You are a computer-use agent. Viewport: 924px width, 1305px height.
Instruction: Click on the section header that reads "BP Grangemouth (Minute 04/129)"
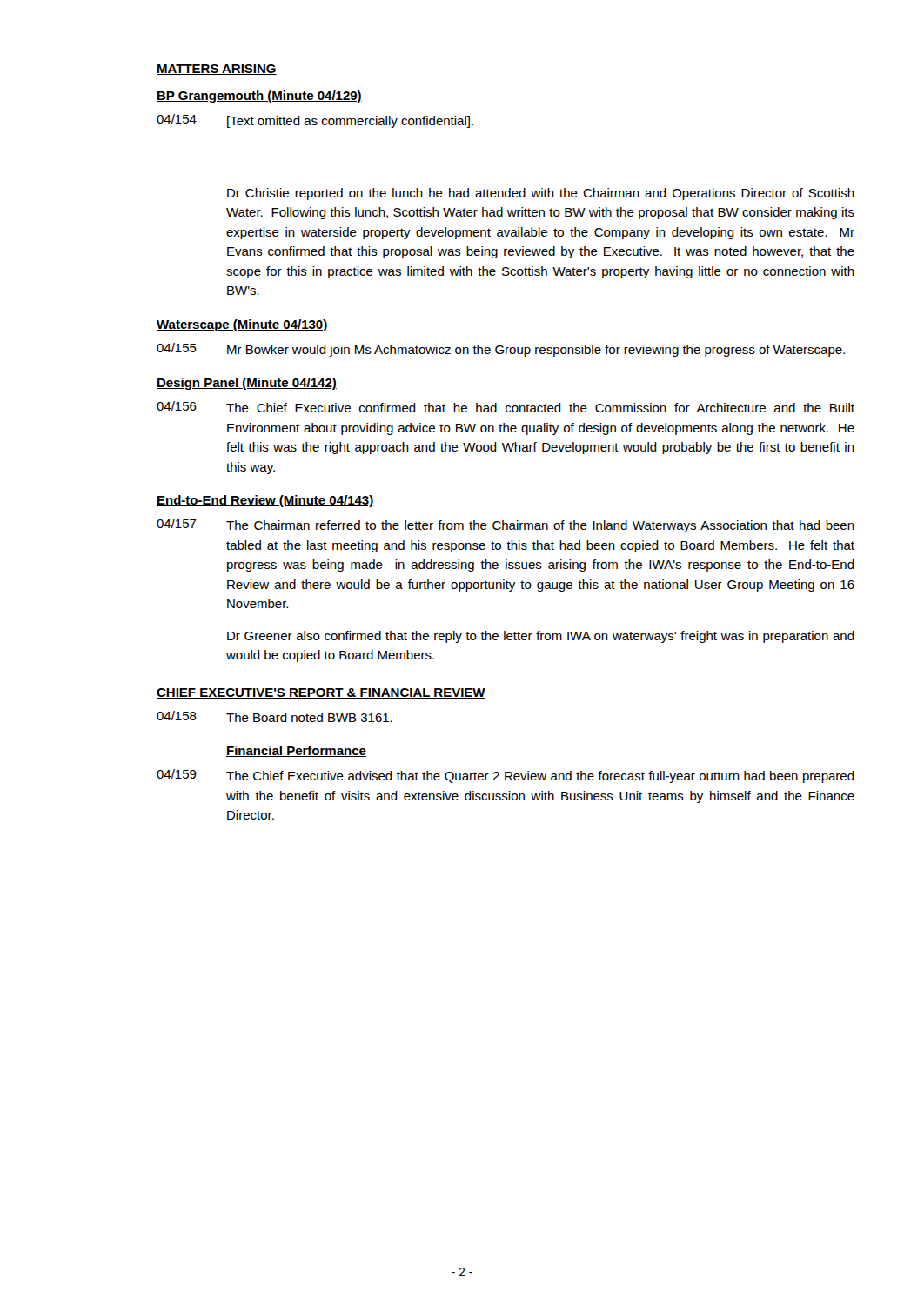tap(259, 95)
